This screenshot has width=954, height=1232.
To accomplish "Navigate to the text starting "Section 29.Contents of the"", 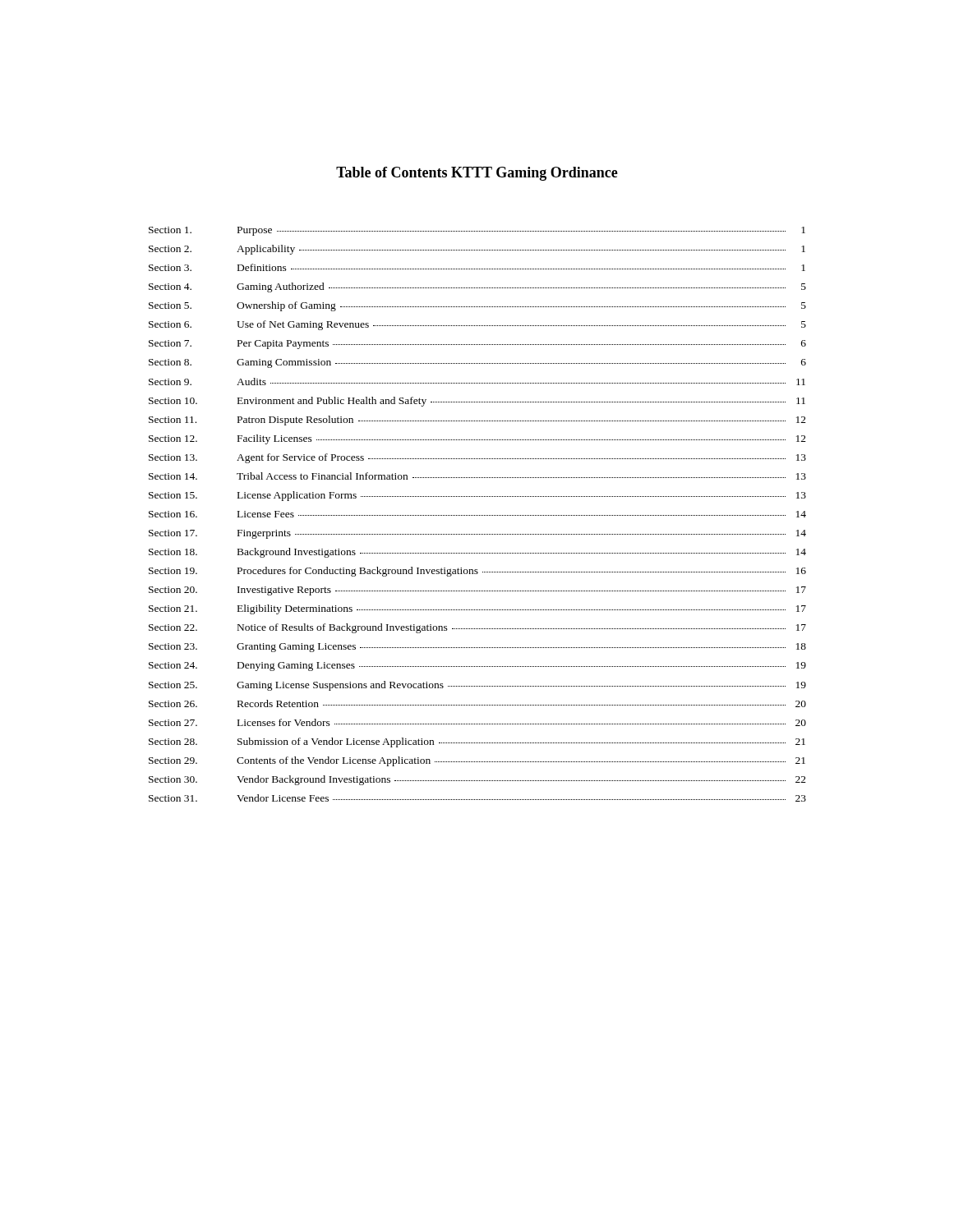I will 477,760.
